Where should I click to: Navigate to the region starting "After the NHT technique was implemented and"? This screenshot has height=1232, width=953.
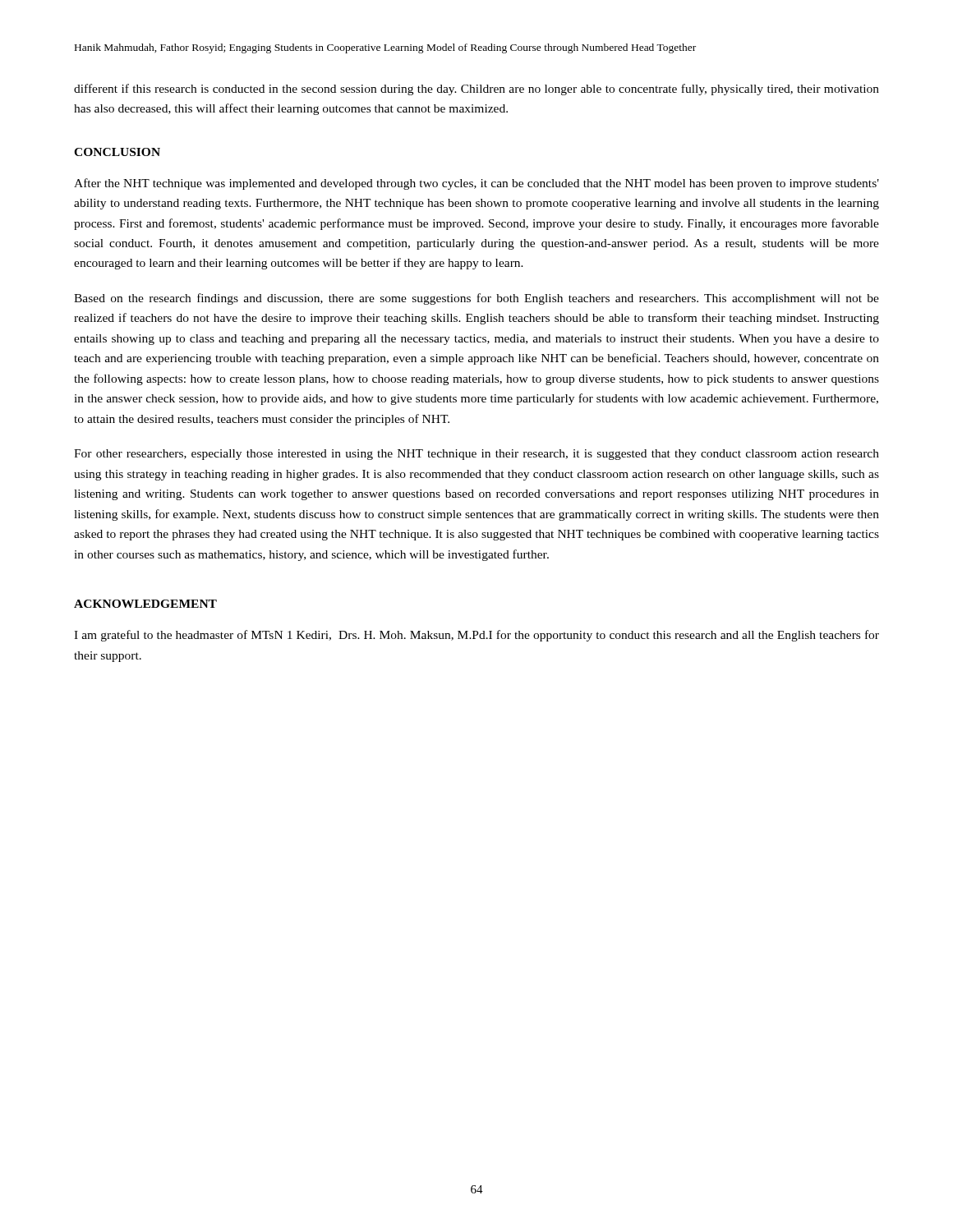click(476, 223)
